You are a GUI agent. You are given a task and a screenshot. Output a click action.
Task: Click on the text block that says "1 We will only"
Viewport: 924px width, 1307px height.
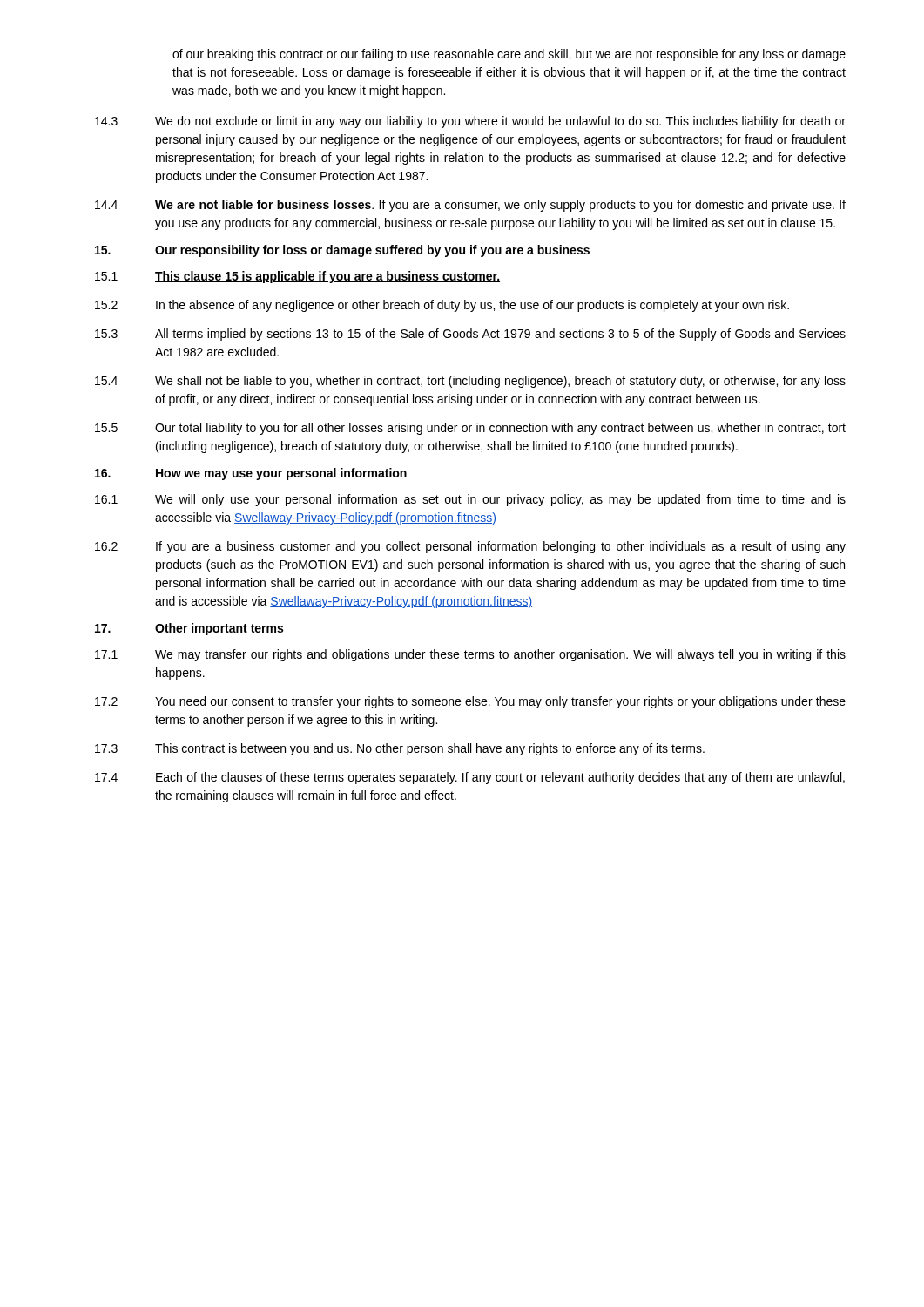(x=470, y=509)
